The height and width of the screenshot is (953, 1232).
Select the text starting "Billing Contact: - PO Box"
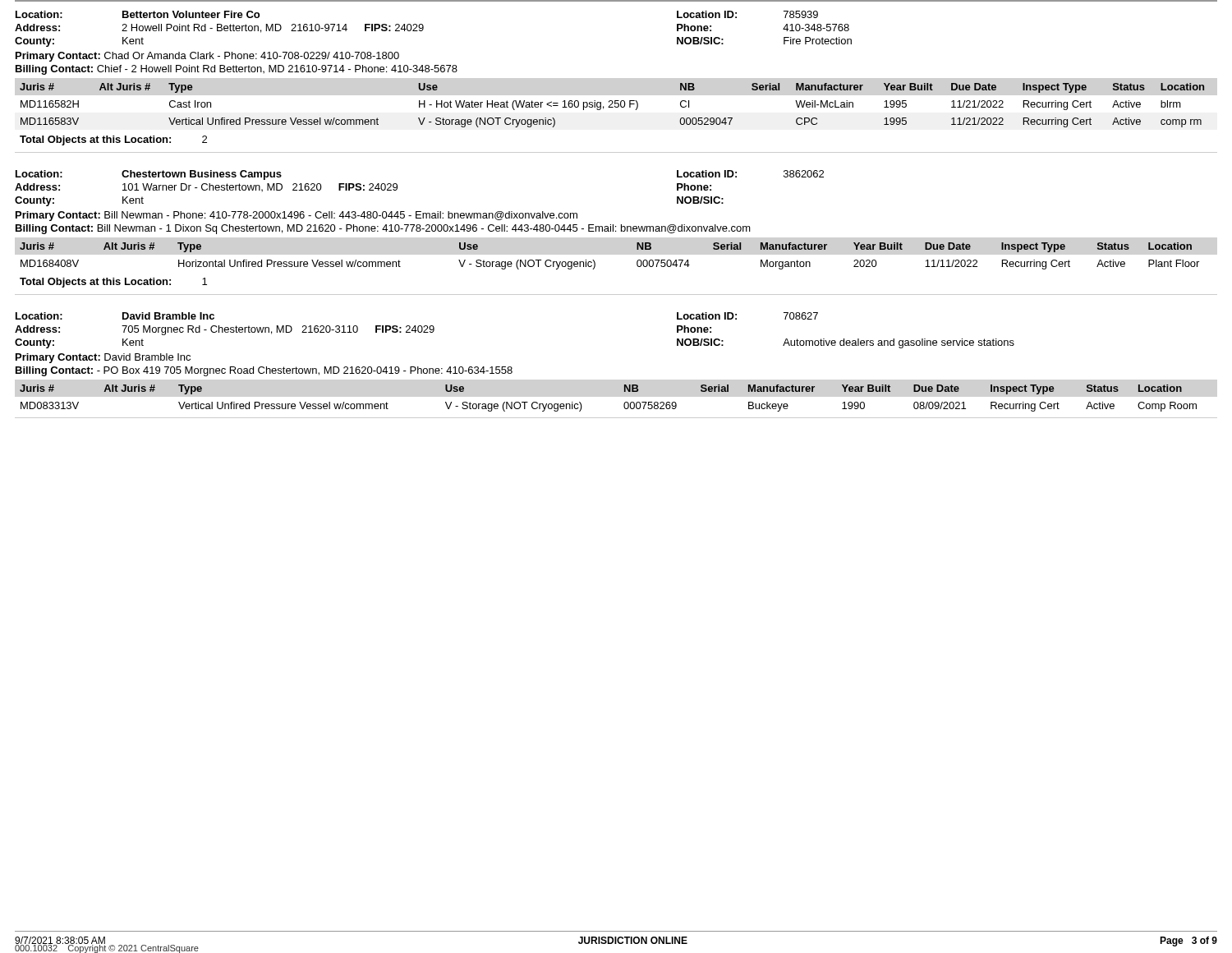click(x=264, y=370)
